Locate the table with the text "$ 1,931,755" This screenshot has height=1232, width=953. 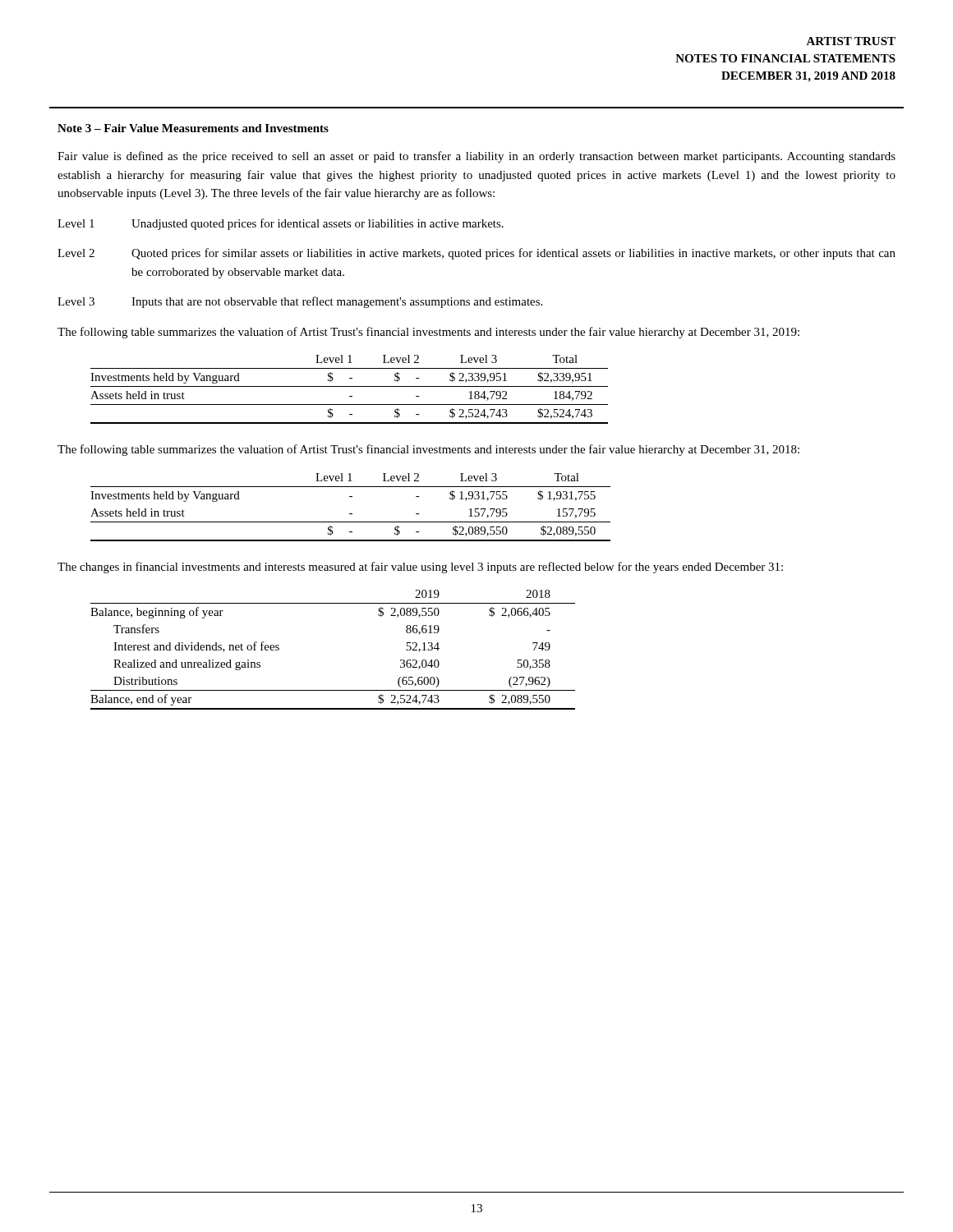coord(476,505)
